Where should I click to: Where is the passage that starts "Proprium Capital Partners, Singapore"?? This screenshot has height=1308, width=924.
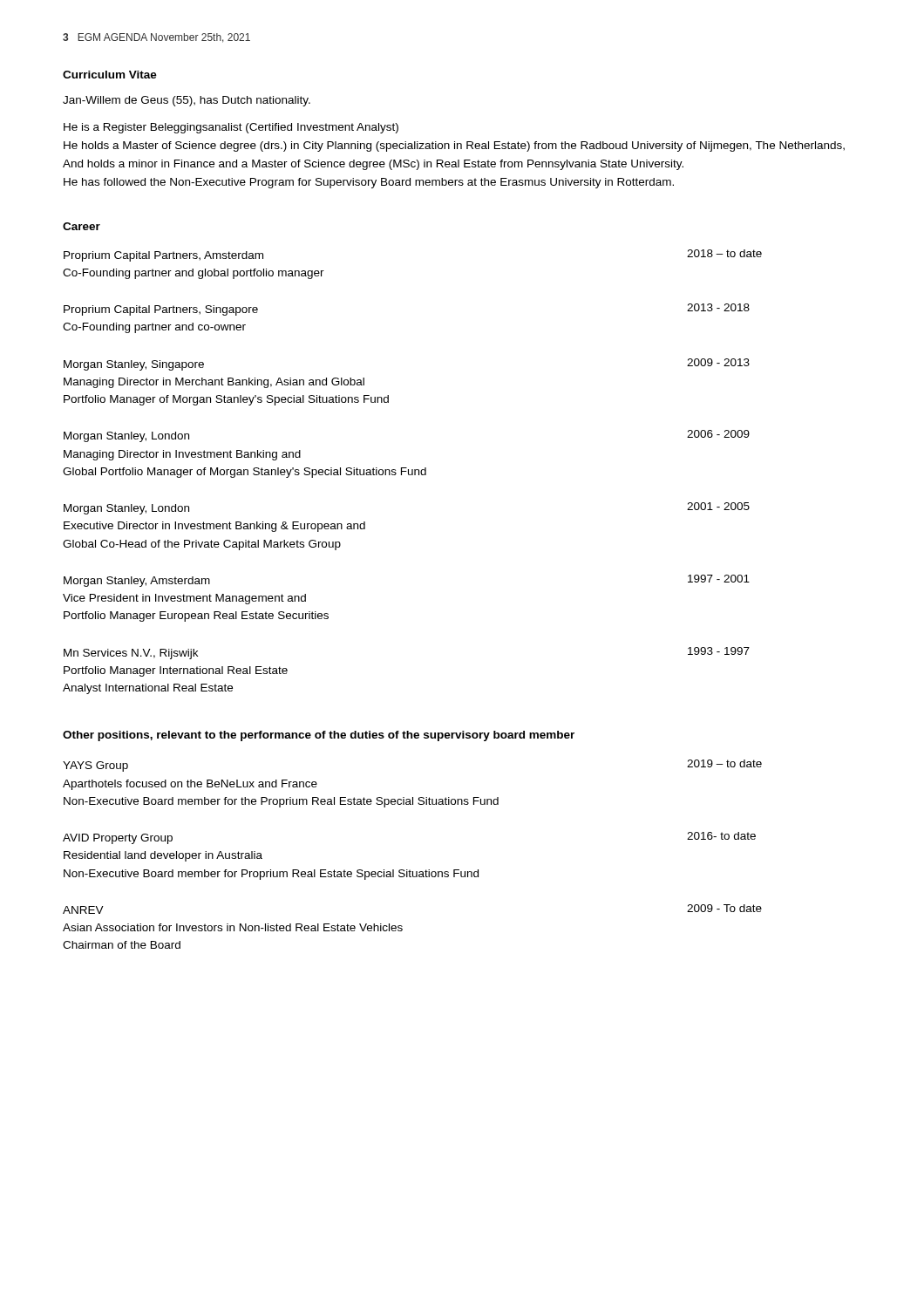(x=157, y=310)
